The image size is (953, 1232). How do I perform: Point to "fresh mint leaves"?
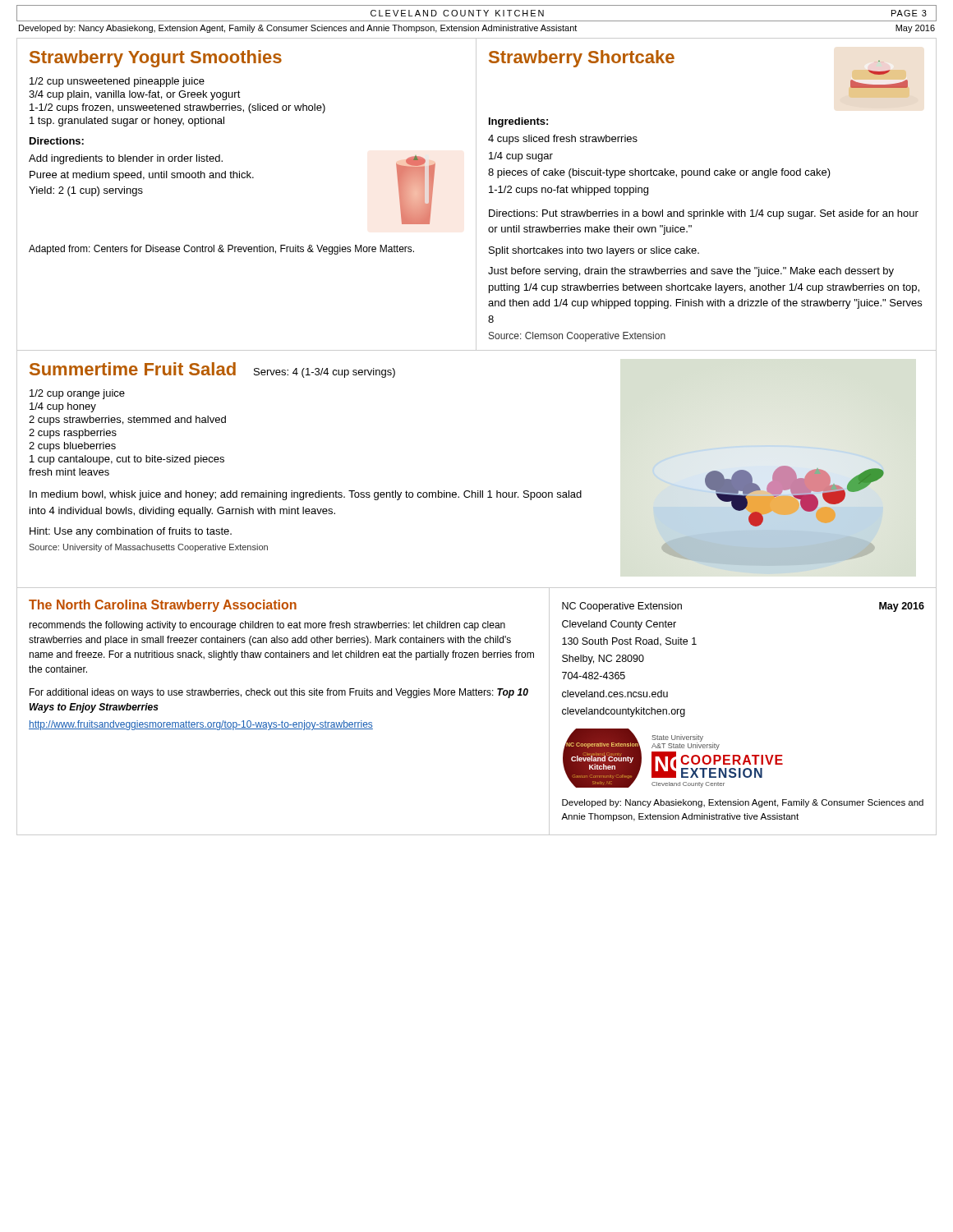click(69, 472)
